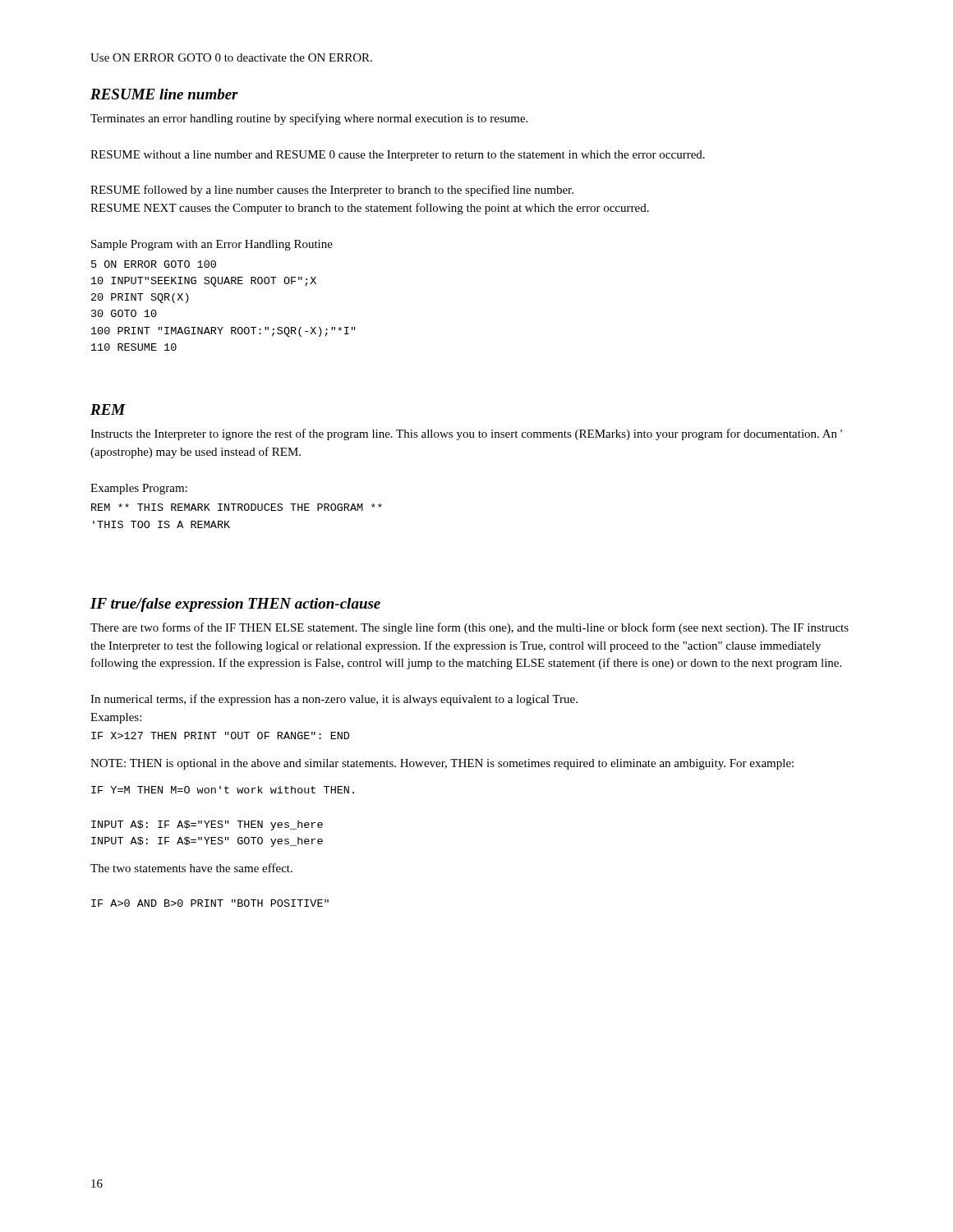953x1232 pixels.
Task: Click on the text block with the text "IF A>0 AND B>0 PRINT"
Action: coord(210,903)
